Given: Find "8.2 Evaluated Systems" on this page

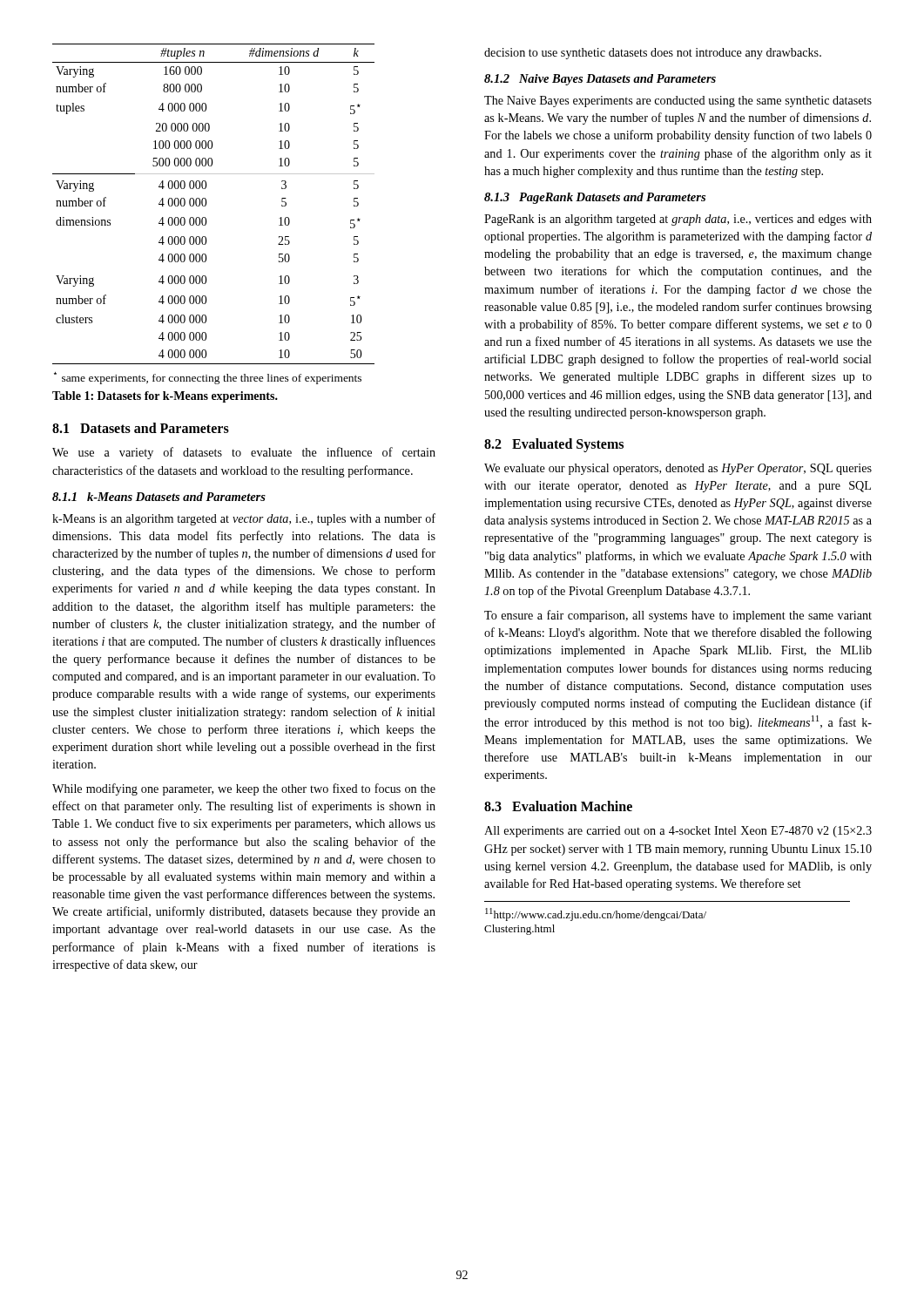Looking at the screenshot, I should pos(554,444).
